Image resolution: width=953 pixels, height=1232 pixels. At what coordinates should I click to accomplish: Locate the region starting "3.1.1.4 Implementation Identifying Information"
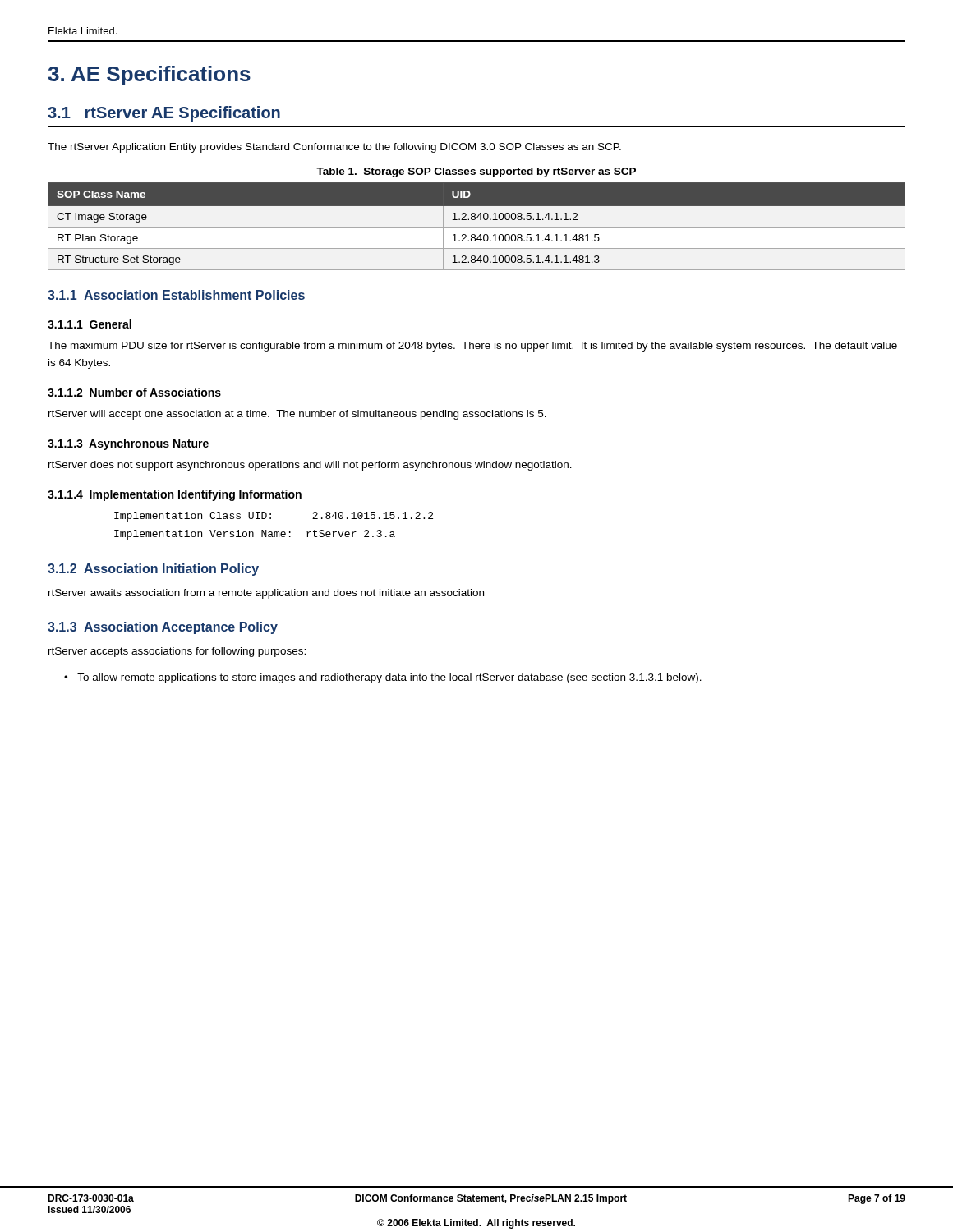tap(175, 495)
